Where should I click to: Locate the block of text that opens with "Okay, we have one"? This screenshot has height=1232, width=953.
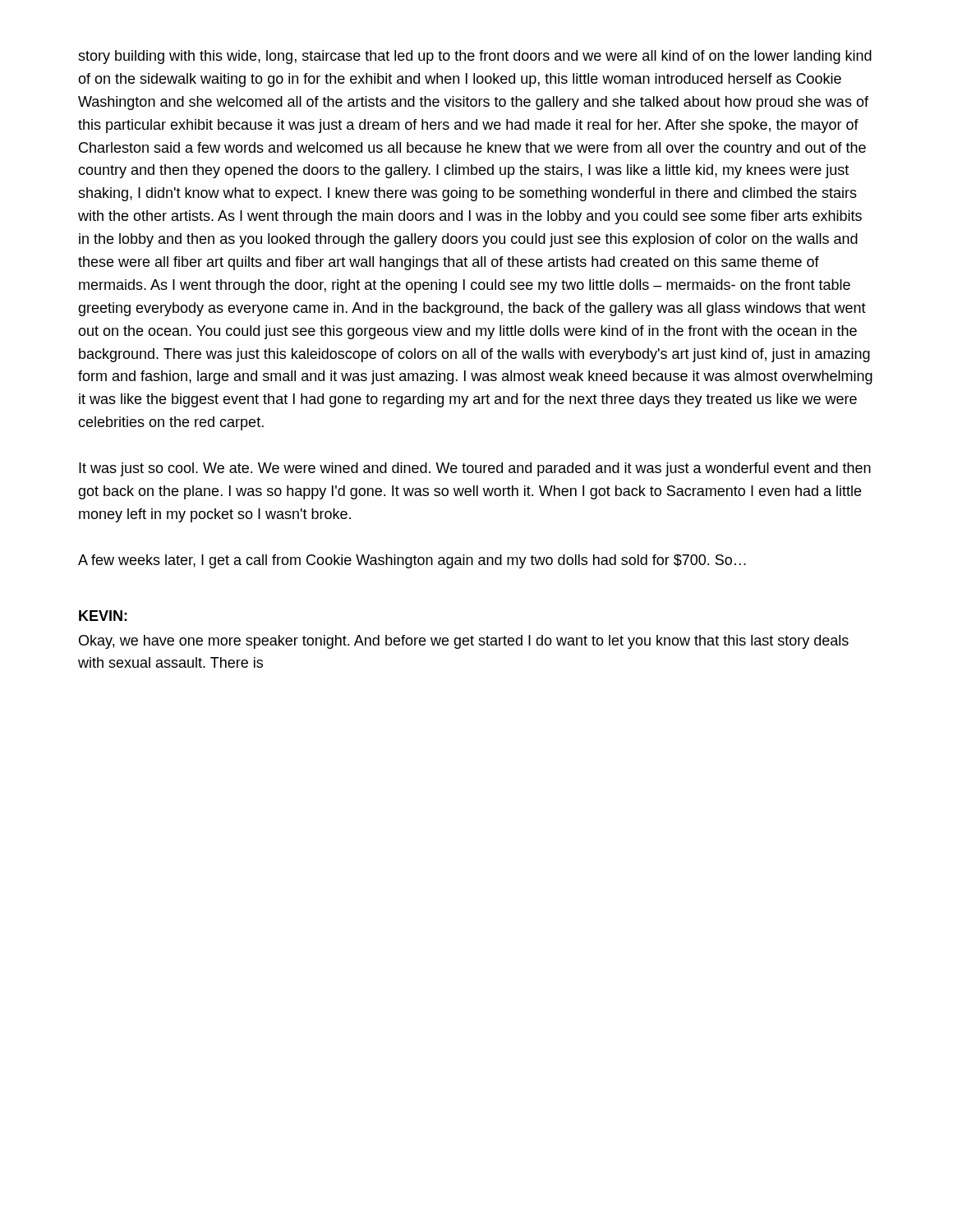pyautogui.click(x=463, y=652)
